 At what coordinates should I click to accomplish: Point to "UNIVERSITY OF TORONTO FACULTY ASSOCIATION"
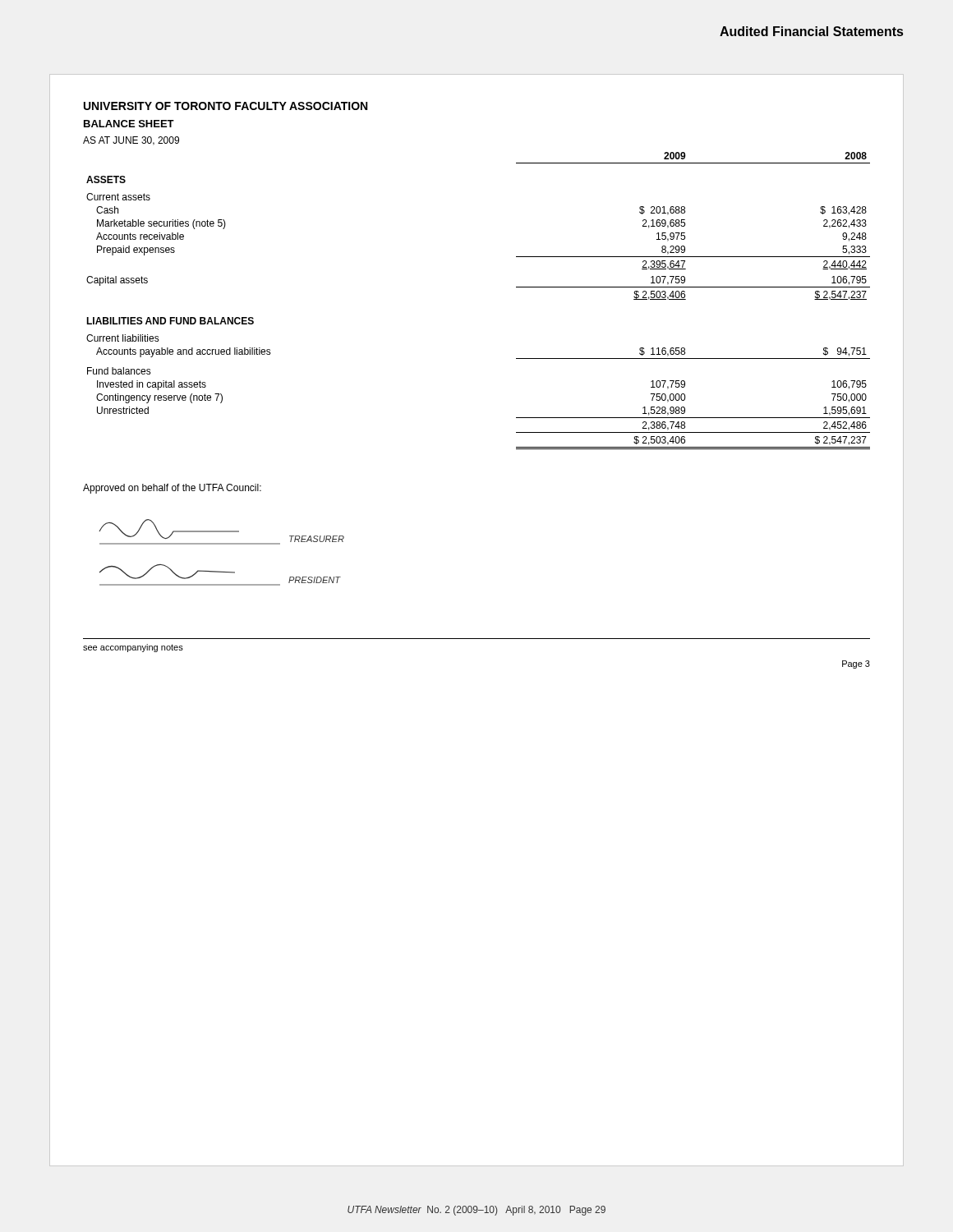pos(226,106)
